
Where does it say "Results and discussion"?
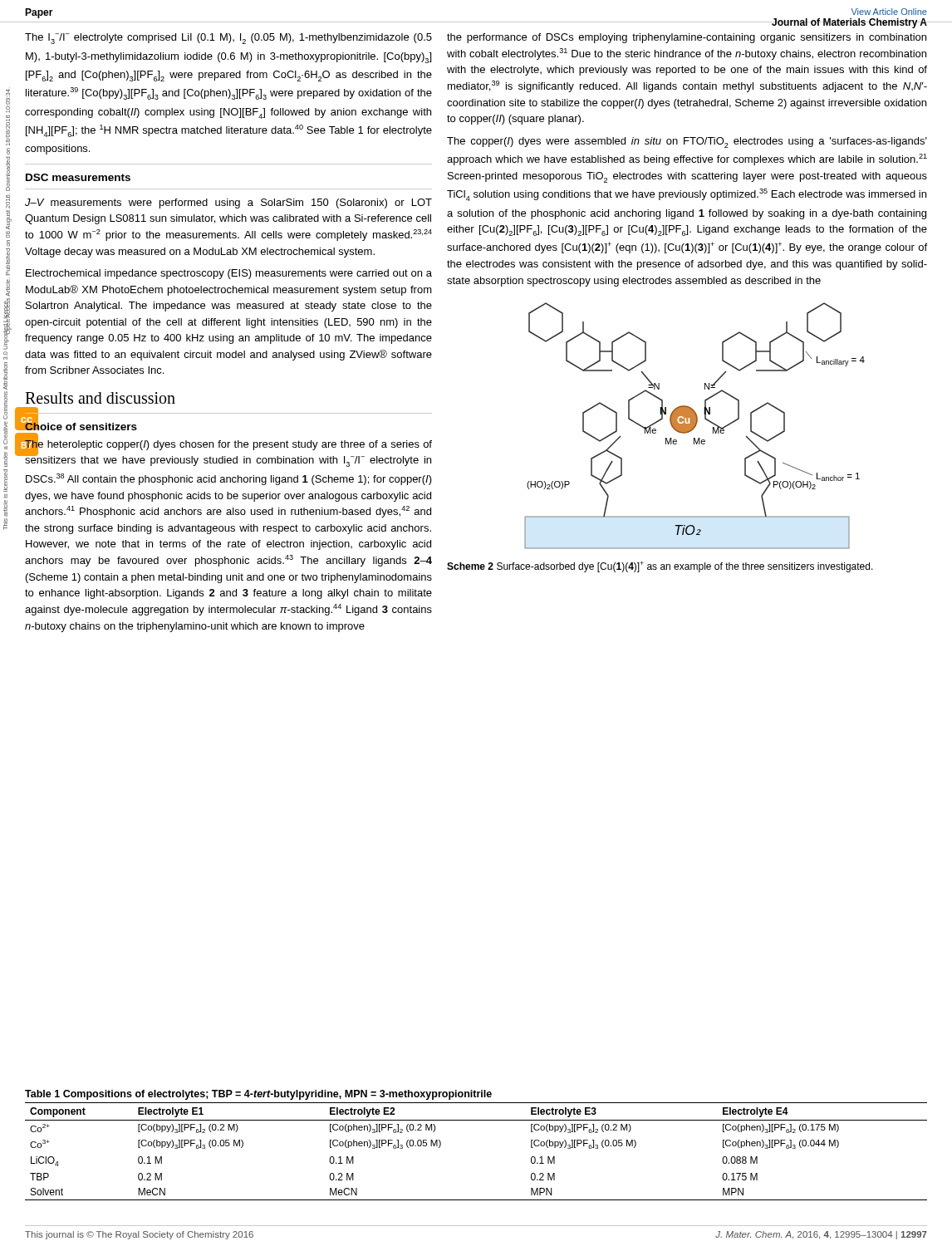click(100, 398)
